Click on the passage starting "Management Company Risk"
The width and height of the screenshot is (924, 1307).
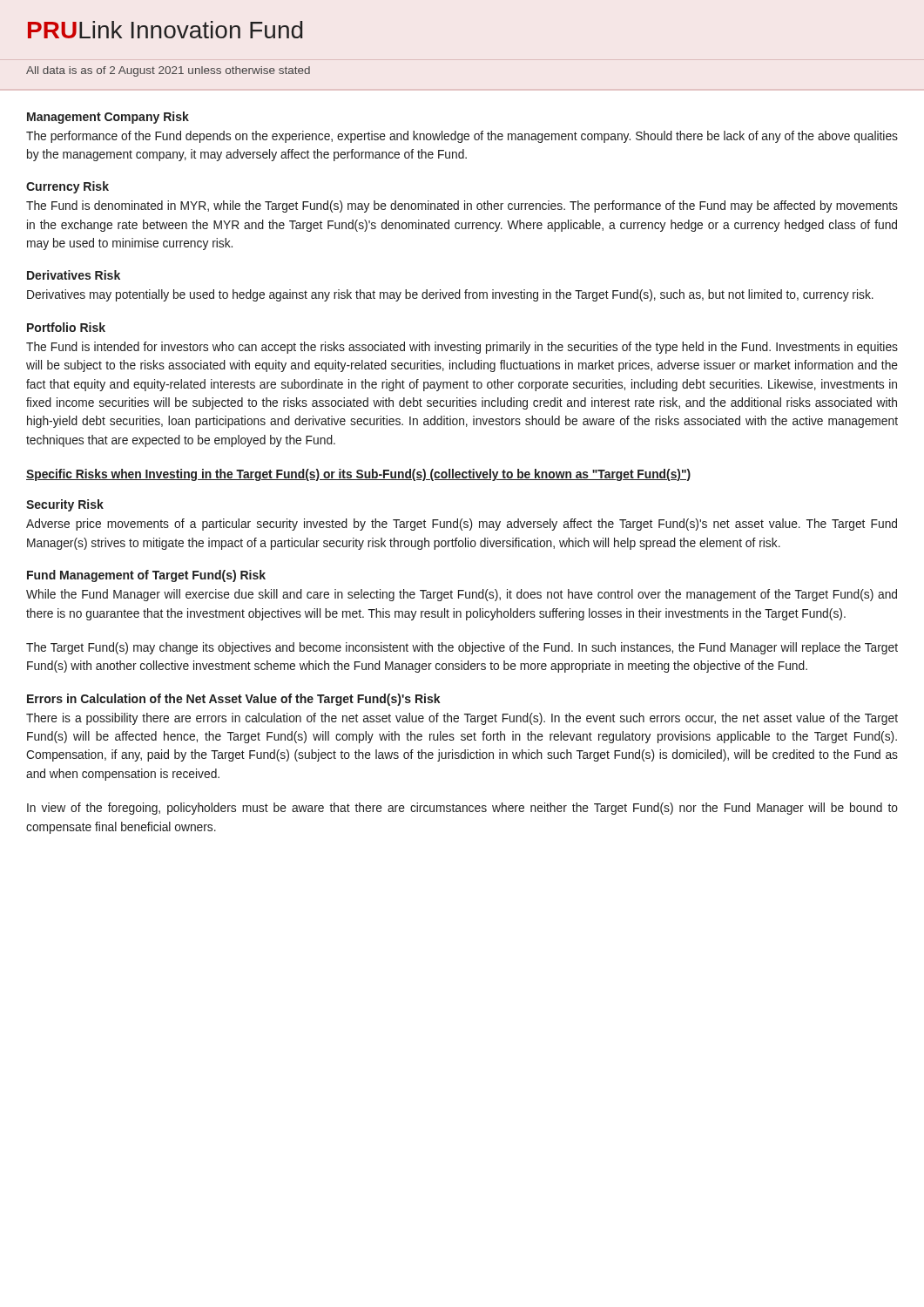(x=107, y=116)
